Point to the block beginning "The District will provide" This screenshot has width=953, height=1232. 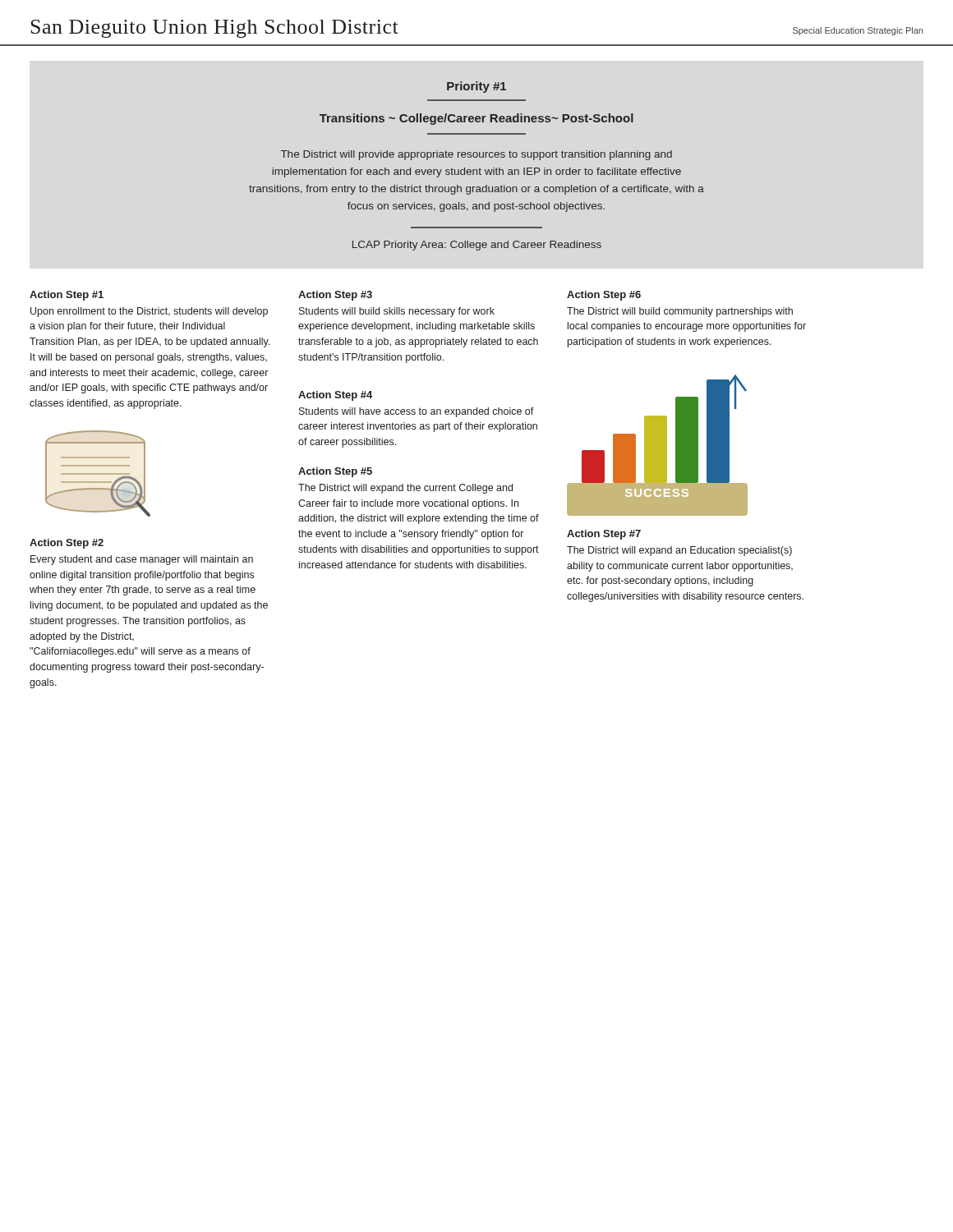[476, 180]
